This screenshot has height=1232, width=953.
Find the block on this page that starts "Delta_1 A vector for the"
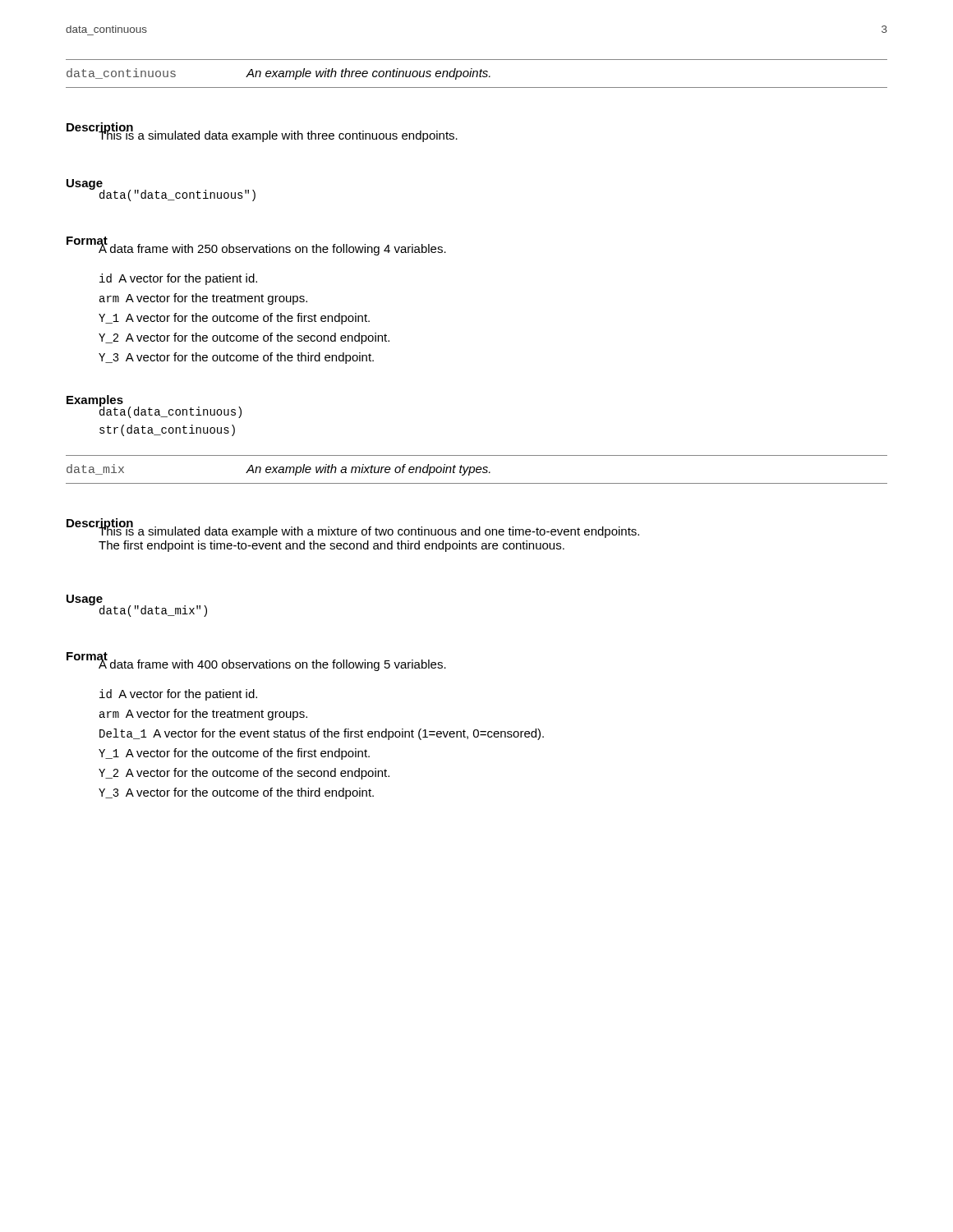(x=493, y=734)
